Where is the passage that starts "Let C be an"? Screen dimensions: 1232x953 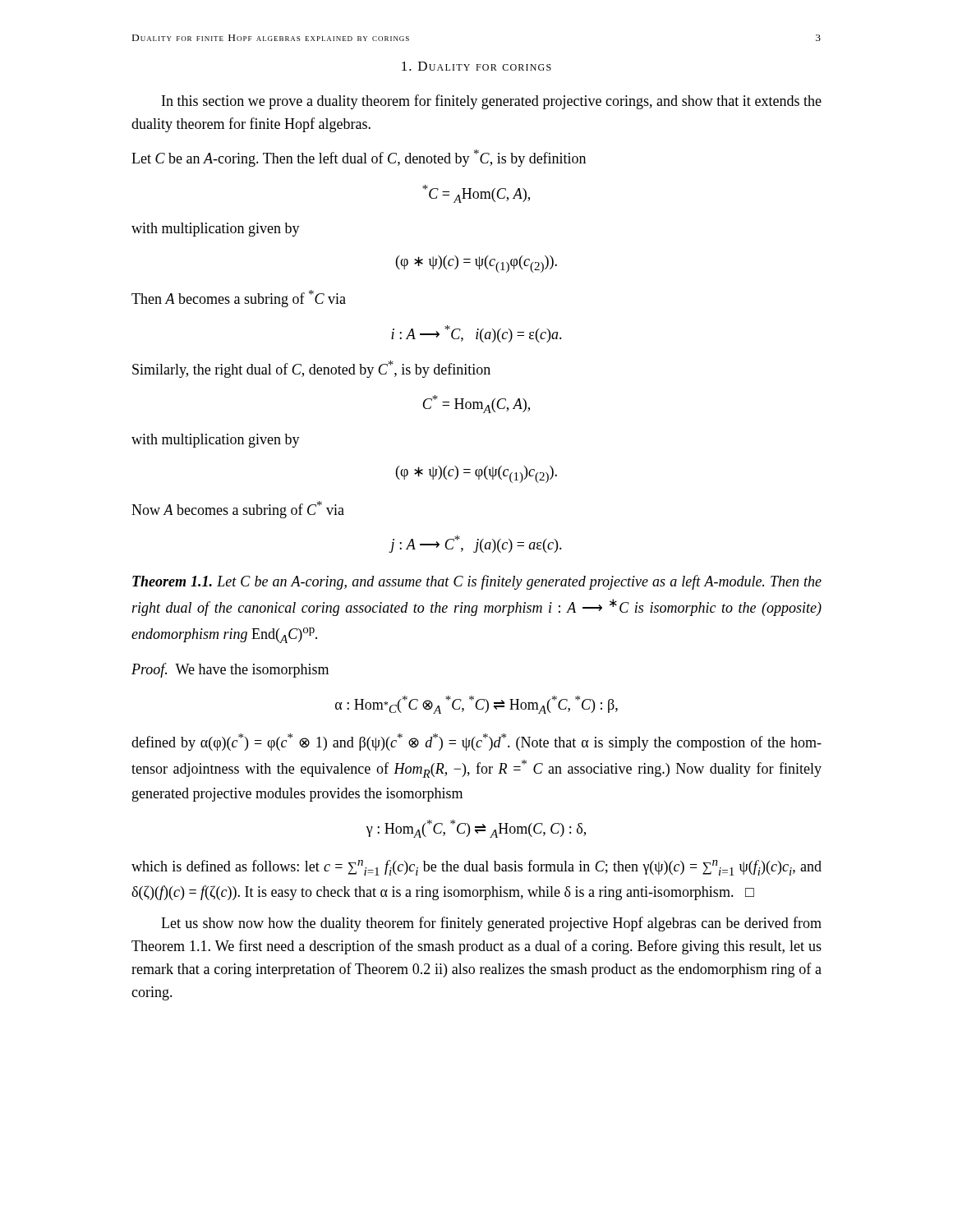coord(476,158)
